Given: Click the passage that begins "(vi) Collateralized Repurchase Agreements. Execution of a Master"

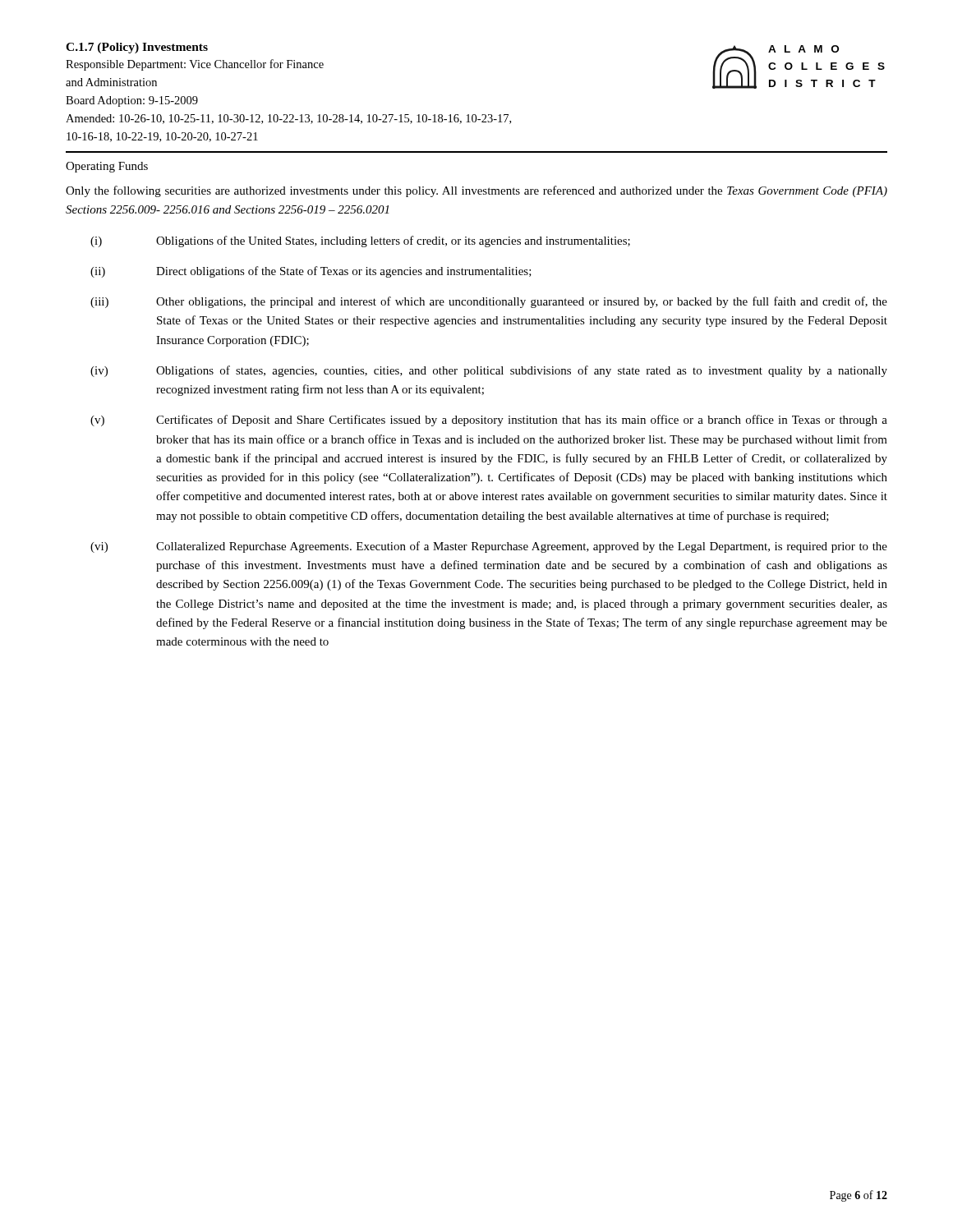Looking at the screenshot, I should (476, 594).
